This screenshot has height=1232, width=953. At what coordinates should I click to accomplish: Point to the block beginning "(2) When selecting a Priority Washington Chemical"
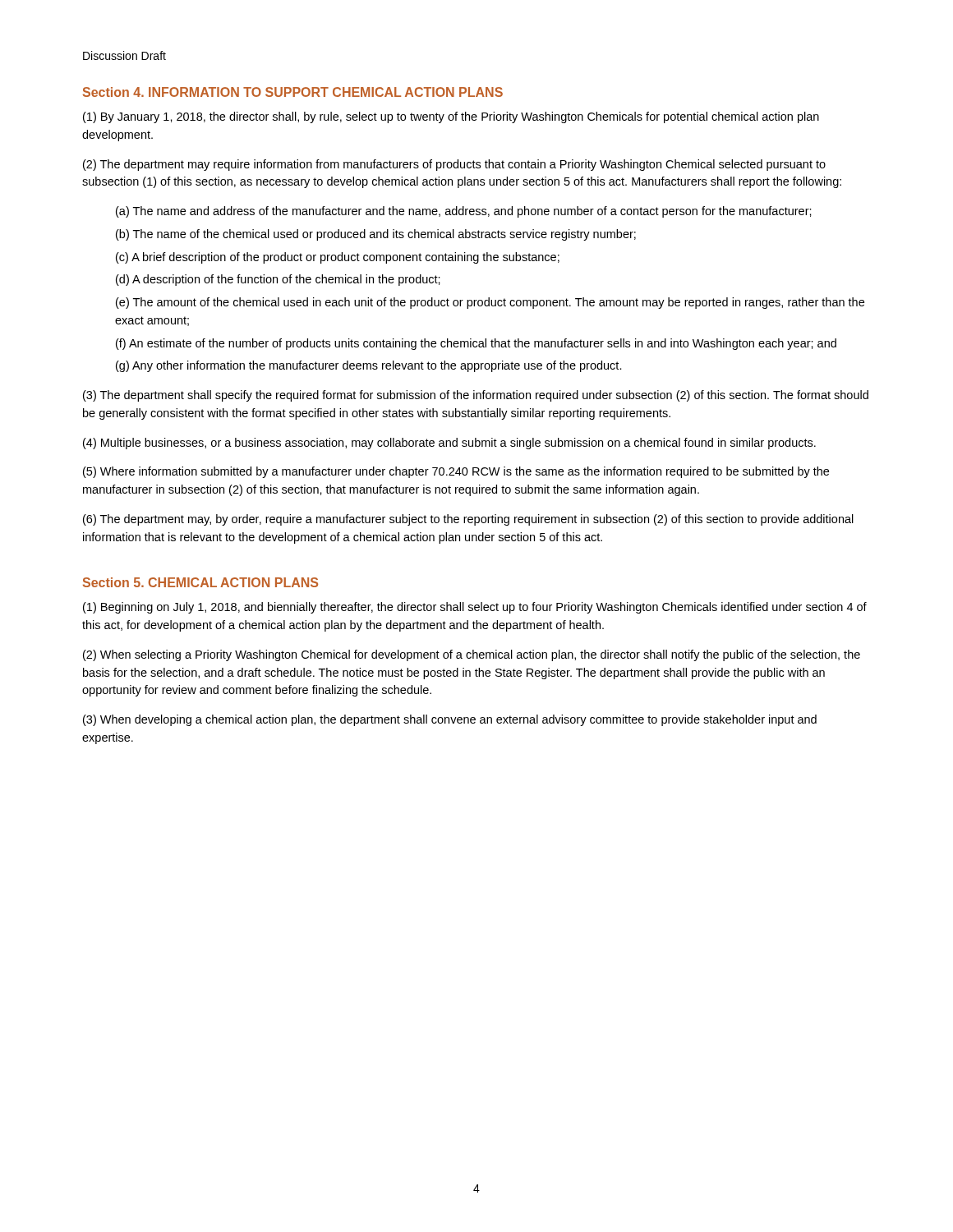[471, 672]
